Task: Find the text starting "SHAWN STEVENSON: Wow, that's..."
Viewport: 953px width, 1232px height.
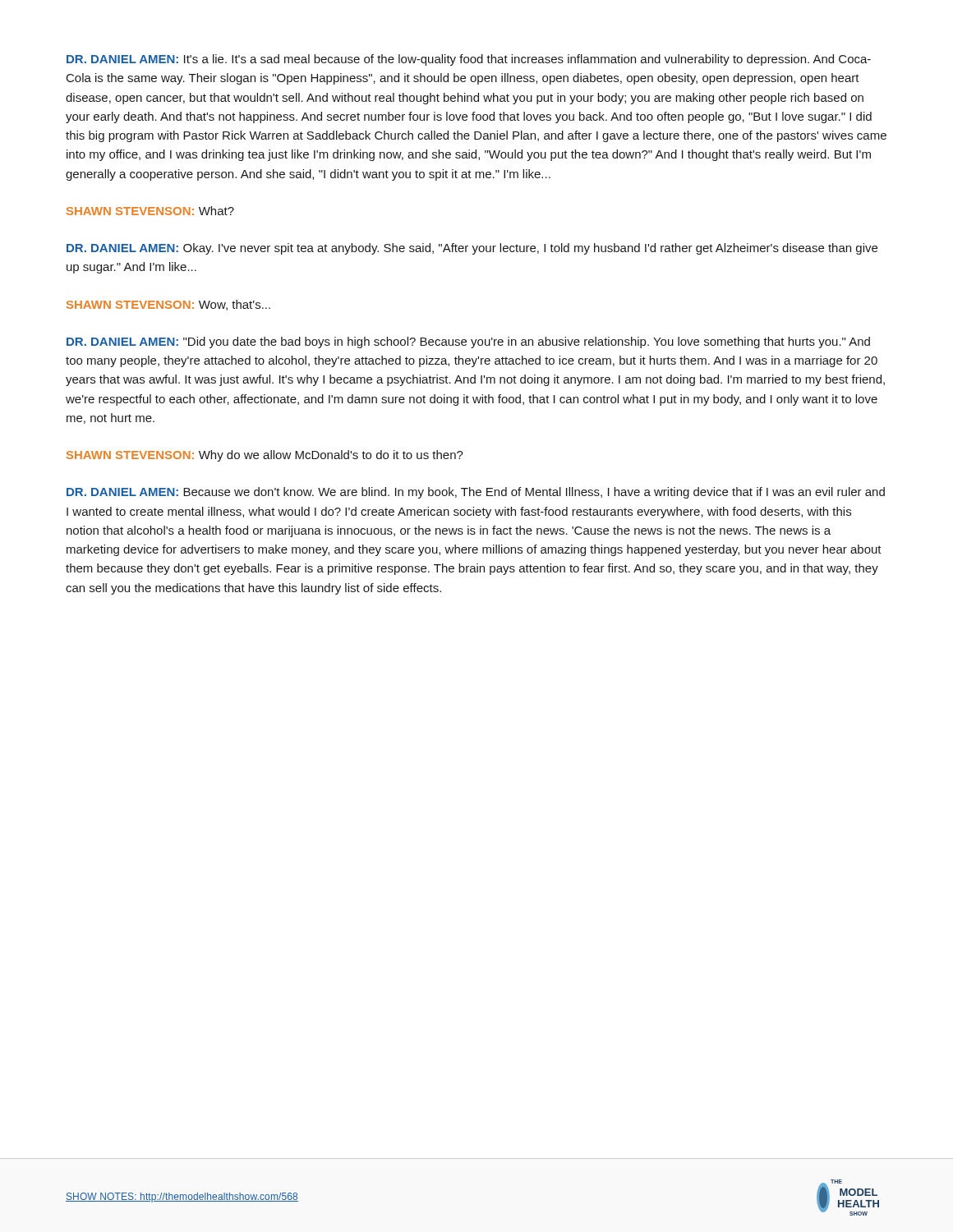Action: [168, 304]
